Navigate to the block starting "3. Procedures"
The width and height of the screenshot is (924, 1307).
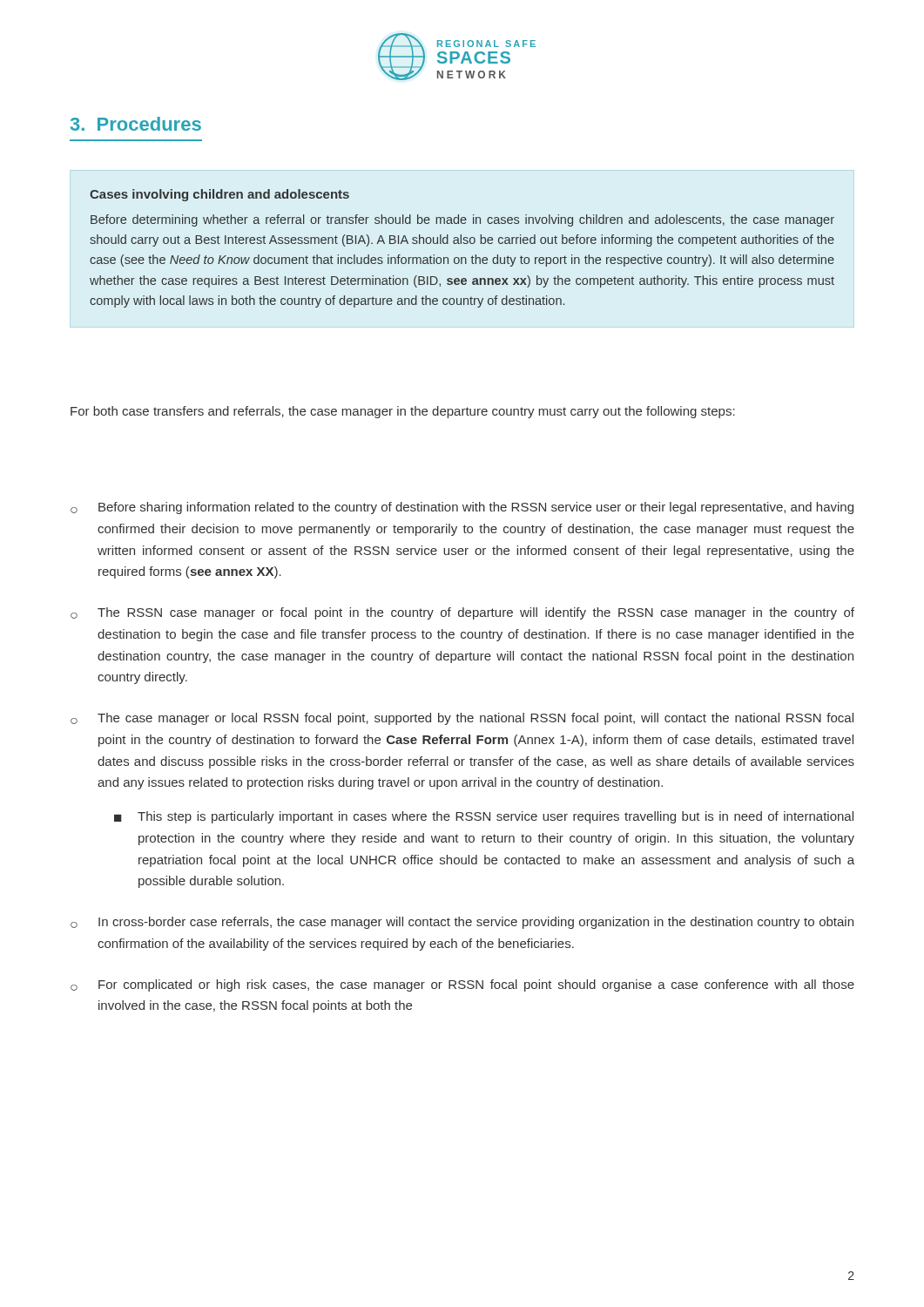tap(136, 127)
